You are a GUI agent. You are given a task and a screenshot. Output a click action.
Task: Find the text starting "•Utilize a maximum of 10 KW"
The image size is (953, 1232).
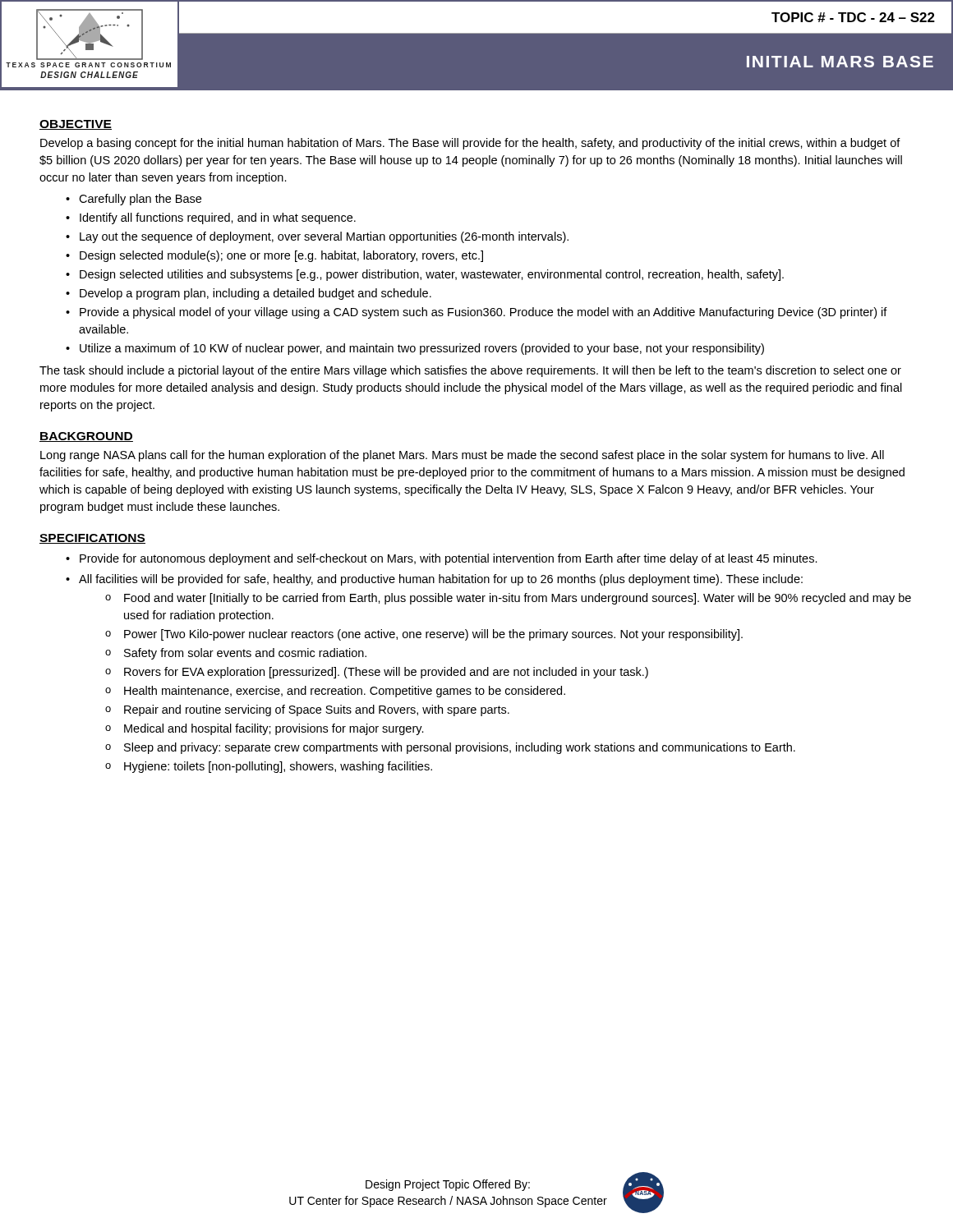point(415,349)
